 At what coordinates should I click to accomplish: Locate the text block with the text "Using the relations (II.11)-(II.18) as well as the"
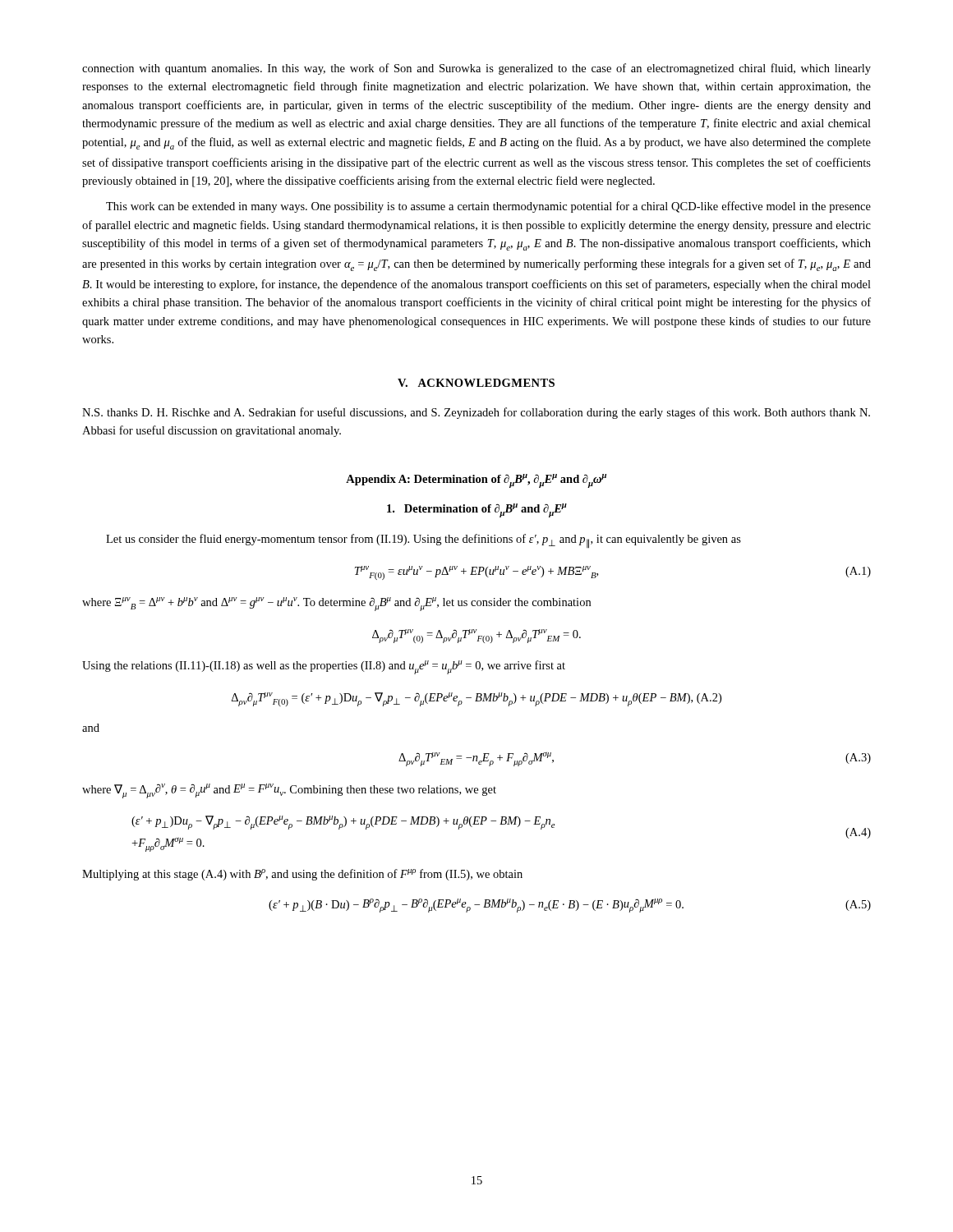coord(476,666)
